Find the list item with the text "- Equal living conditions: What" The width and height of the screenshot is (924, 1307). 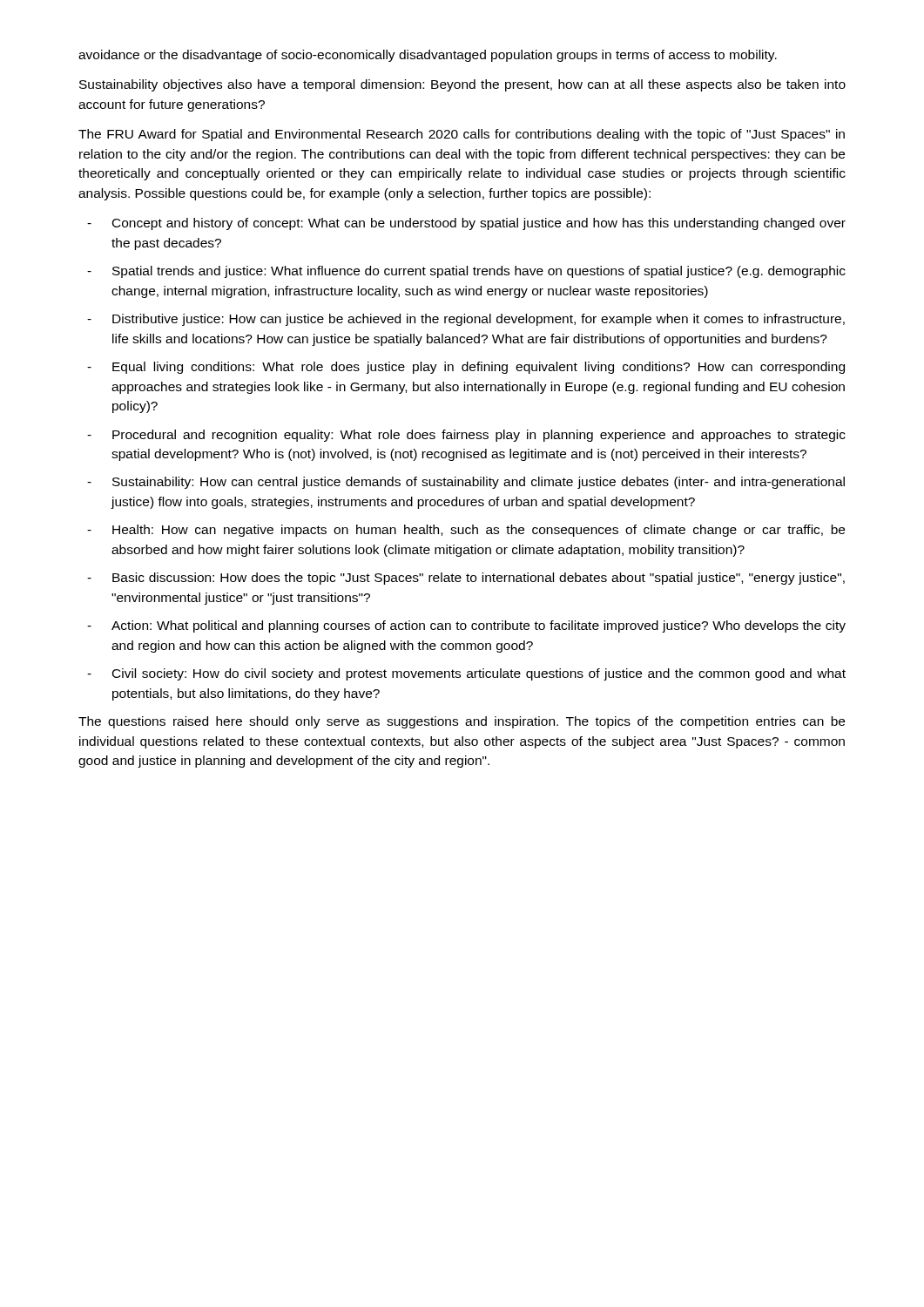tap(462, 387)
